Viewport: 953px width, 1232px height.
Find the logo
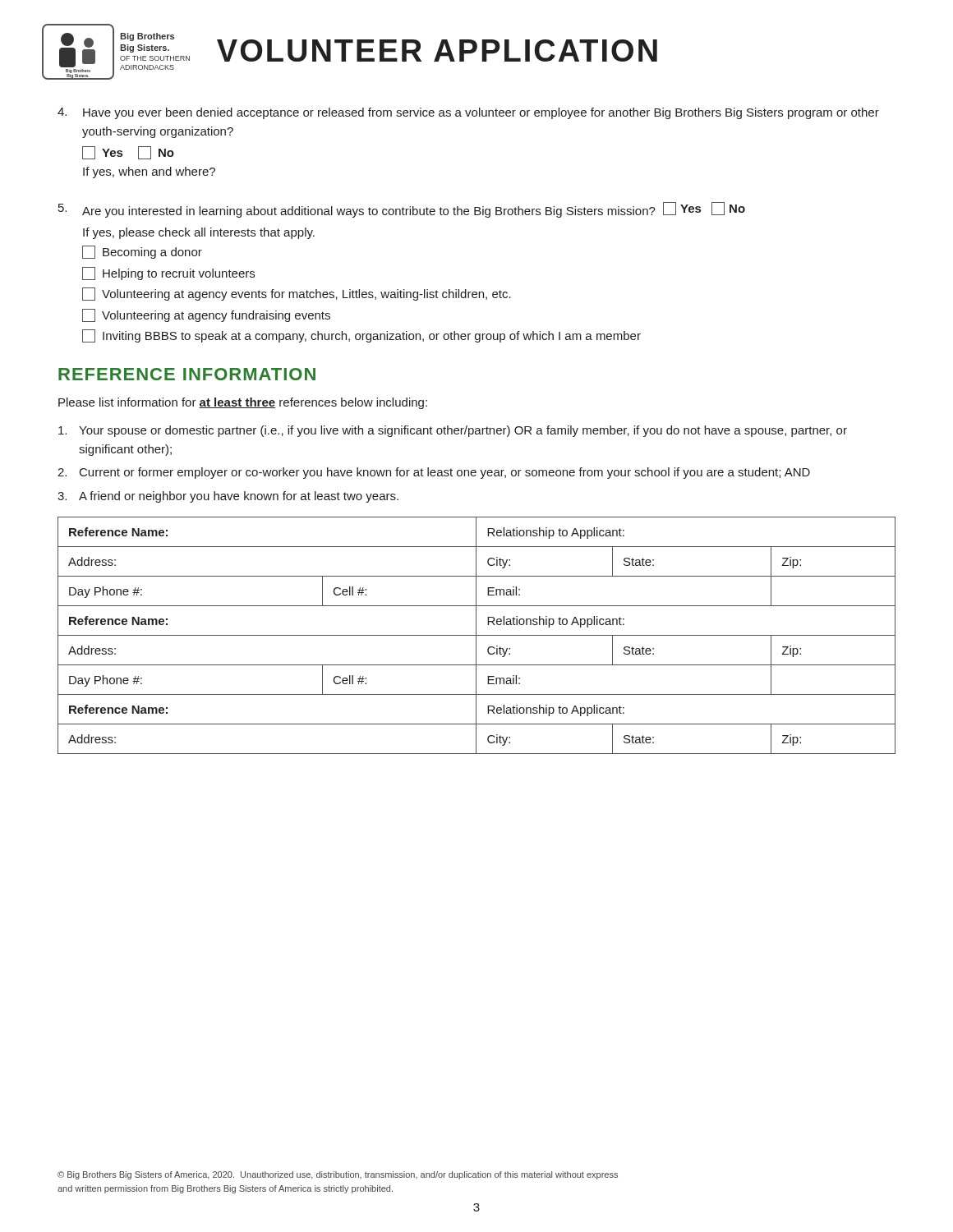116,52
